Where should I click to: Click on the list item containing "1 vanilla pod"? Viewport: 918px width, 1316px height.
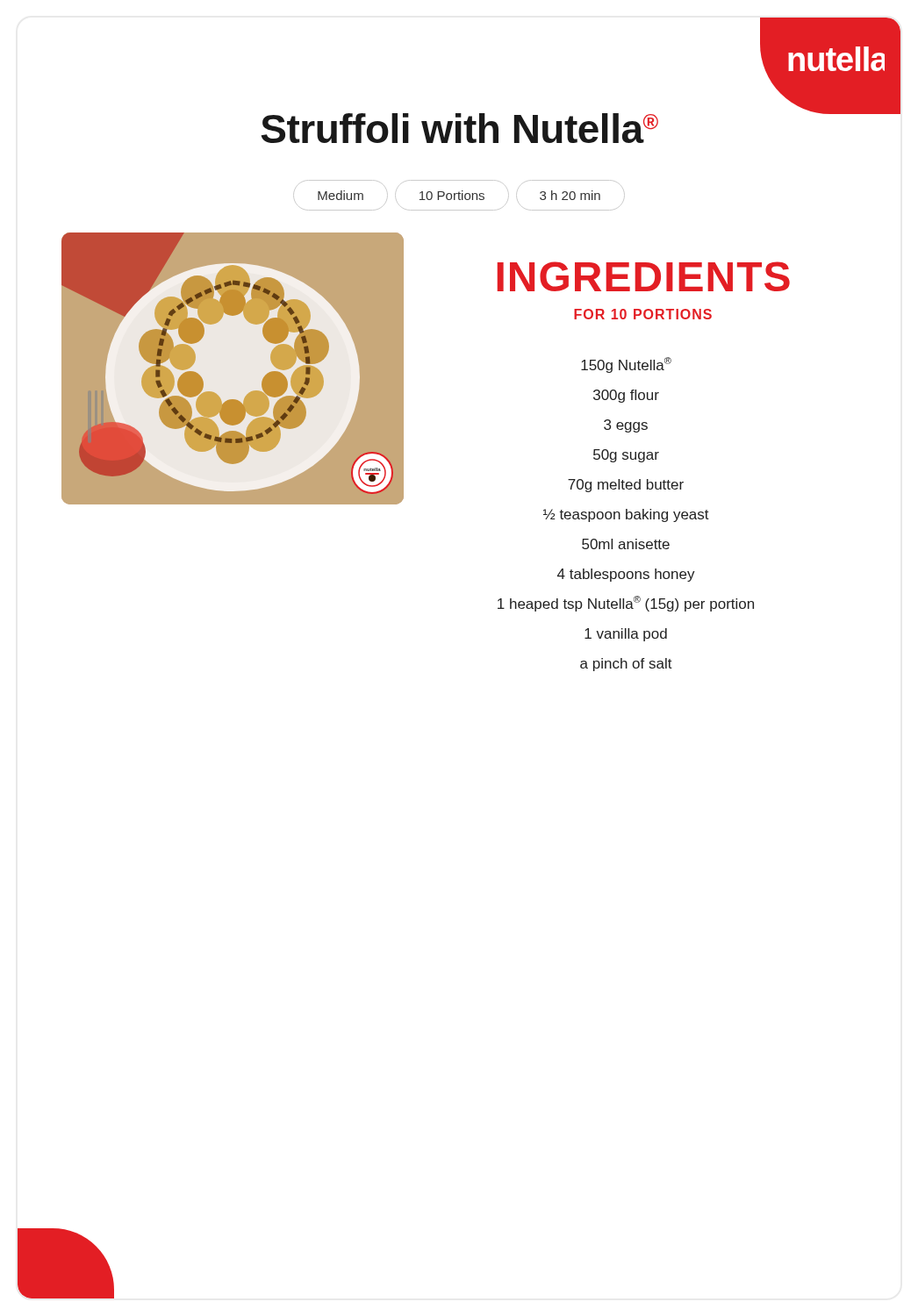[626, 634]
